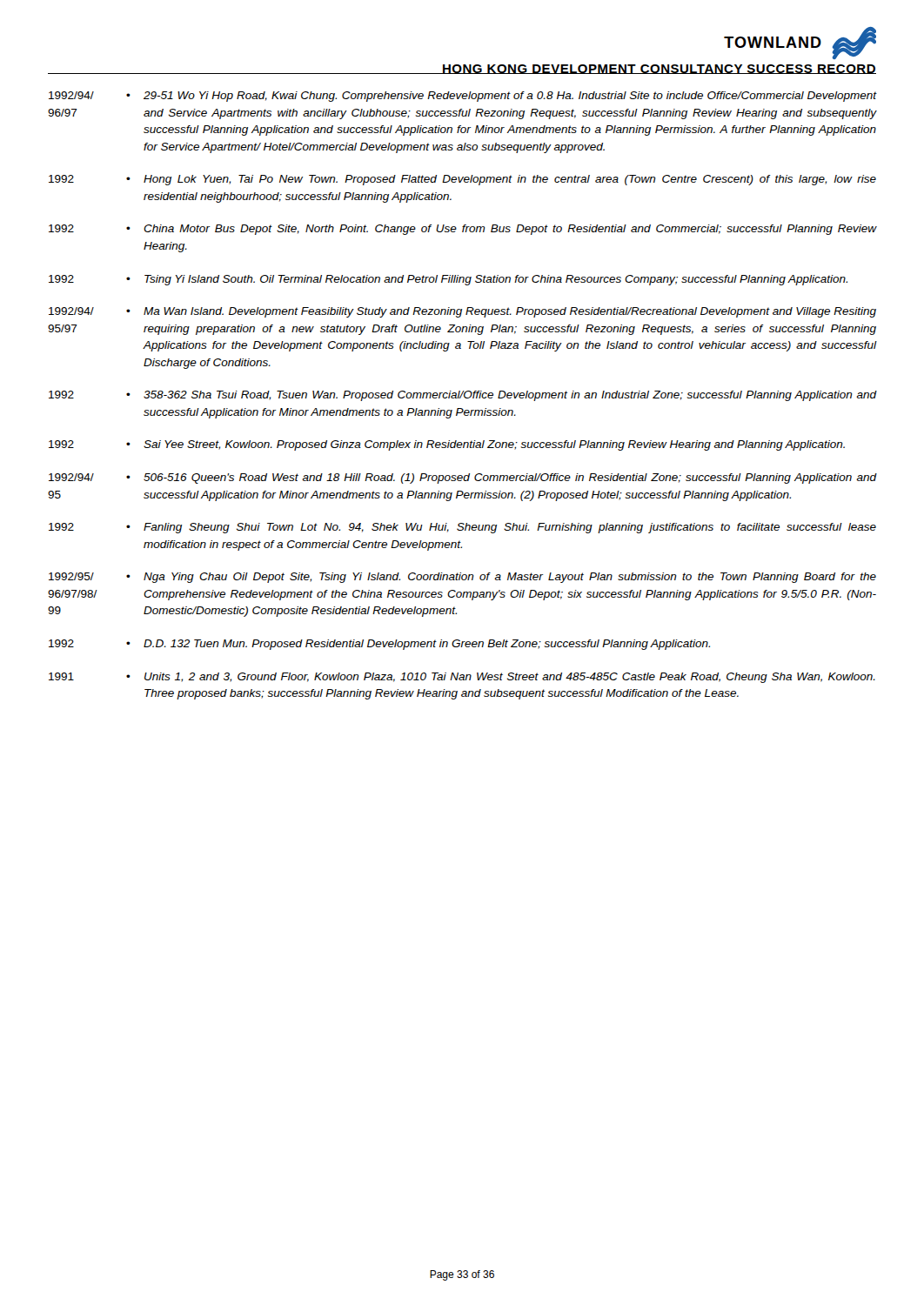Click on the region starting "1992 • Sai Yee Street, Kowloon. Proposed Ginza"
Screen dimensions: 1305x924
tap(462, 445)
